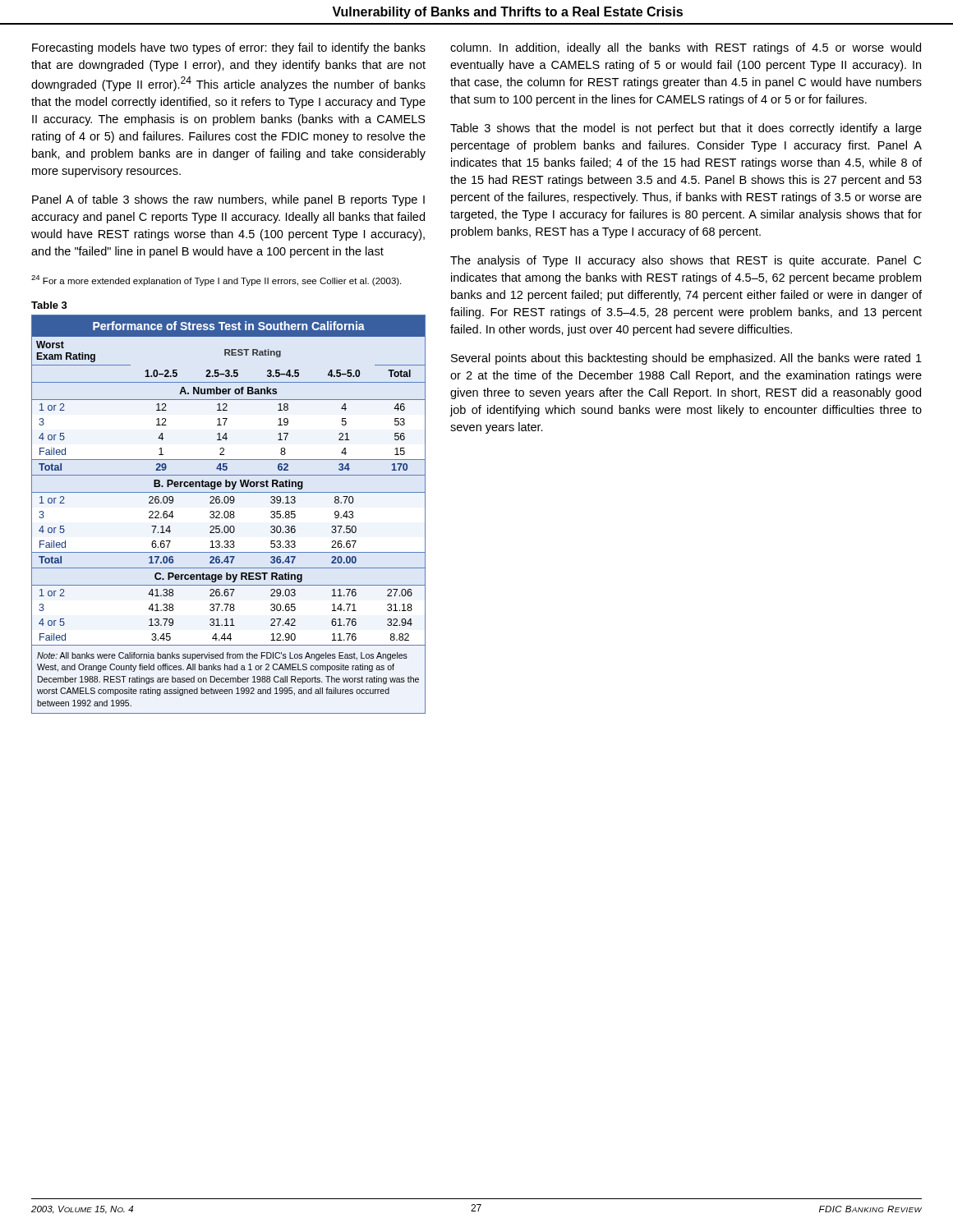The image size is (953, 1232).
Task: Locate the block of text that opens with "Several points about this backtesting should be emphasized."
Action: click(686, 393)
